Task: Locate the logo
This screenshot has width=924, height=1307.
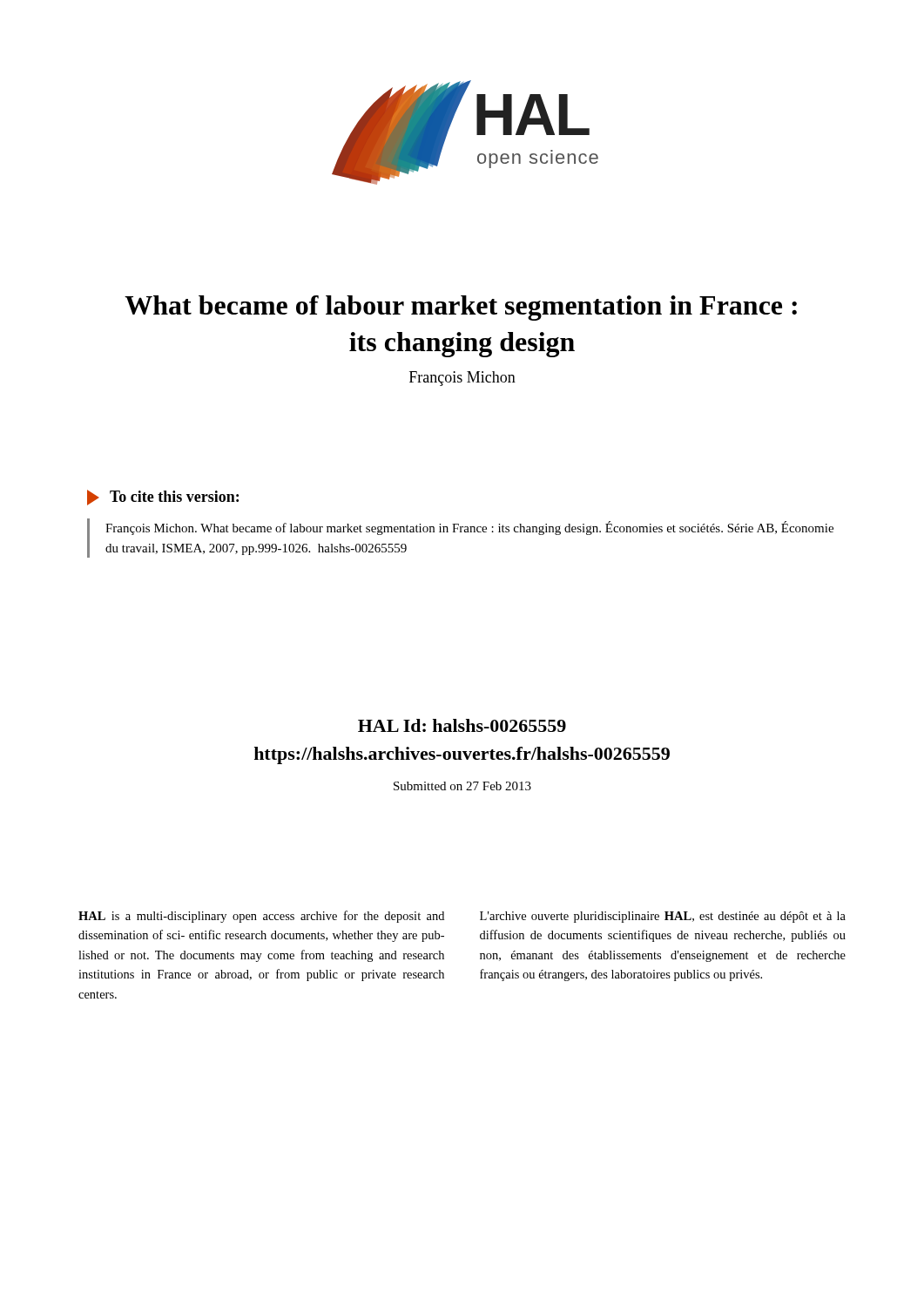Action: 462,131
